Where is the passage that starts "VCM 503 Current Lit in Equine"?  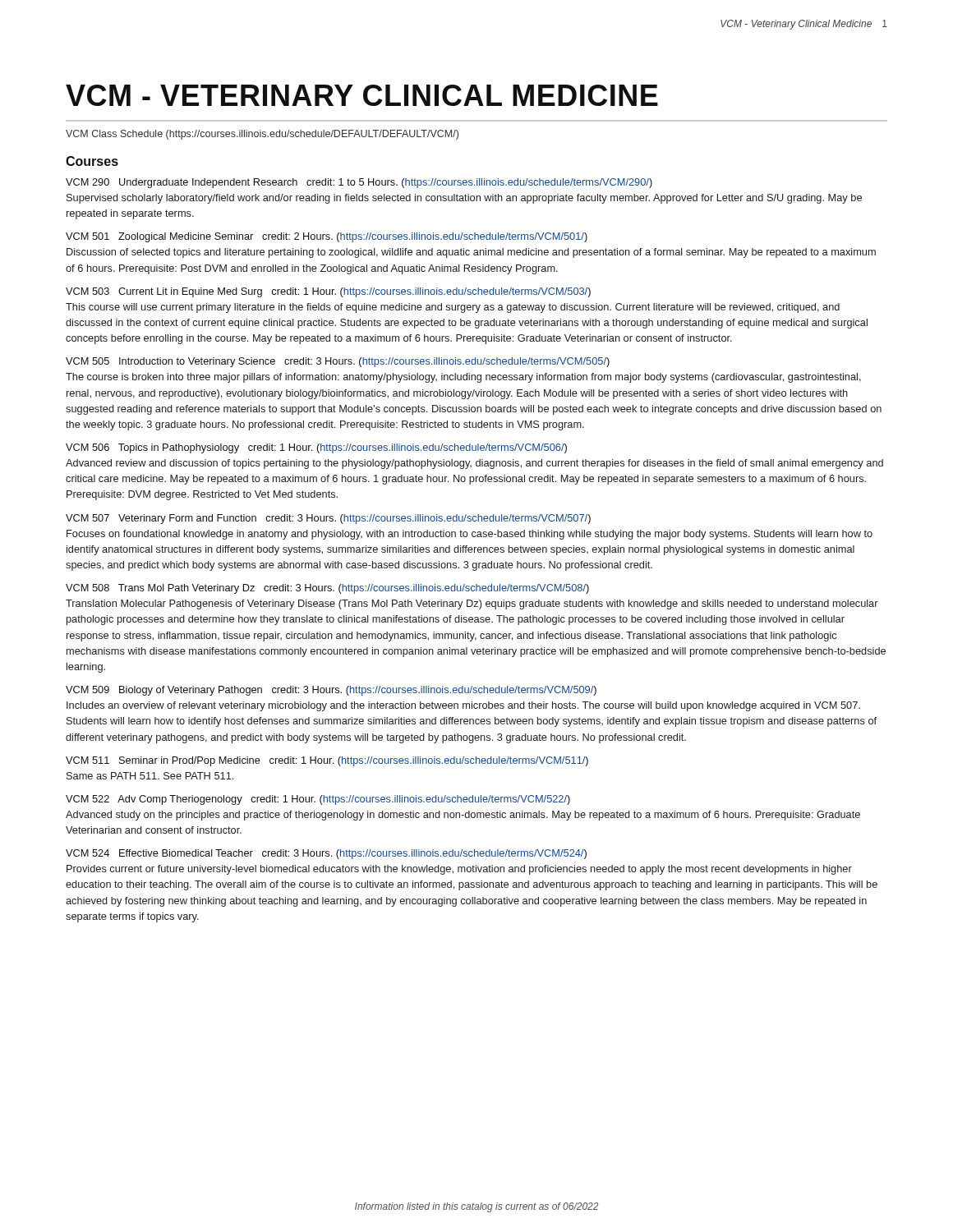[x=476, y=315]
